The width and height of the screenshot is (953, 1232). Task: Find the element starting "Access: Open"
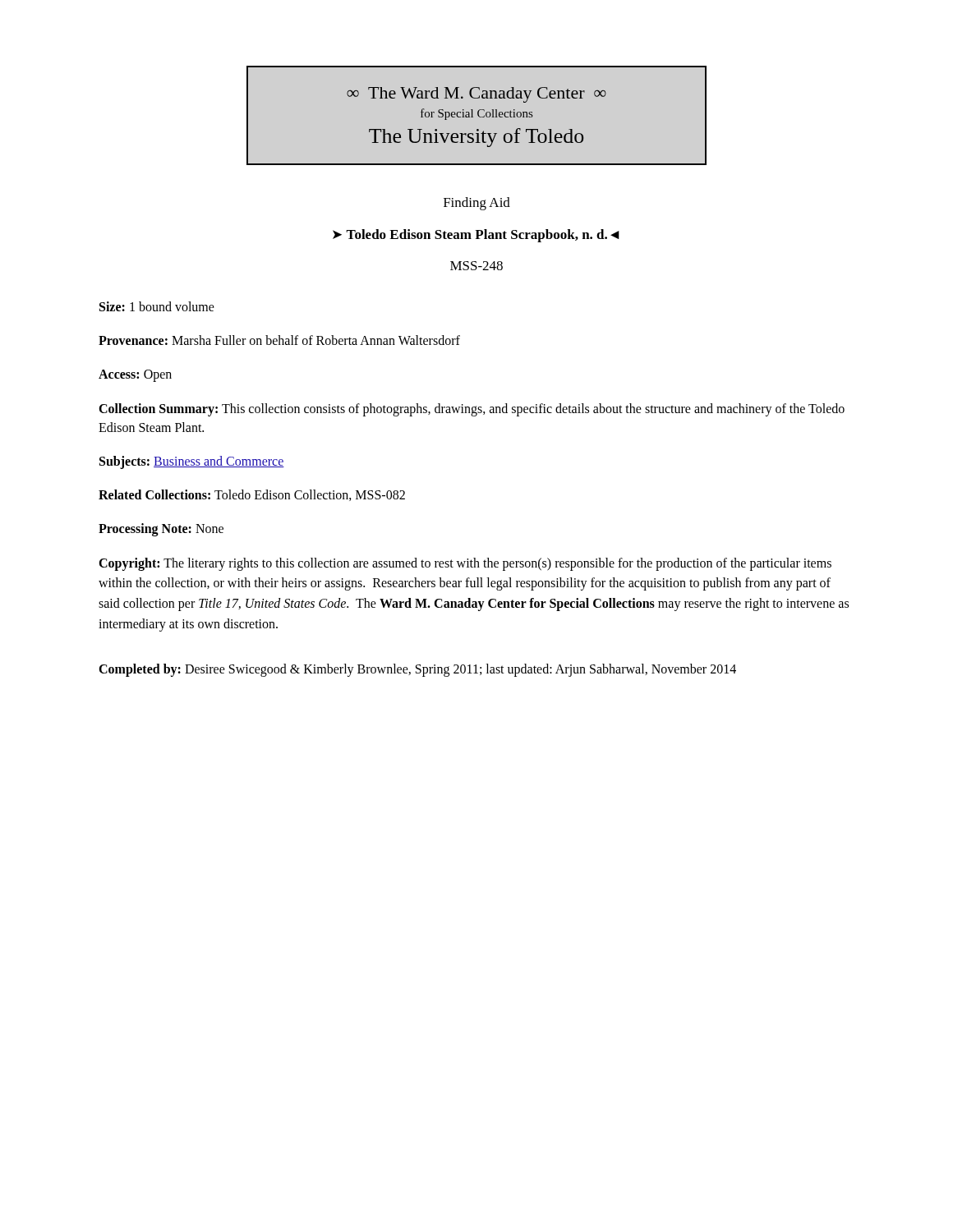pos(135,374)
